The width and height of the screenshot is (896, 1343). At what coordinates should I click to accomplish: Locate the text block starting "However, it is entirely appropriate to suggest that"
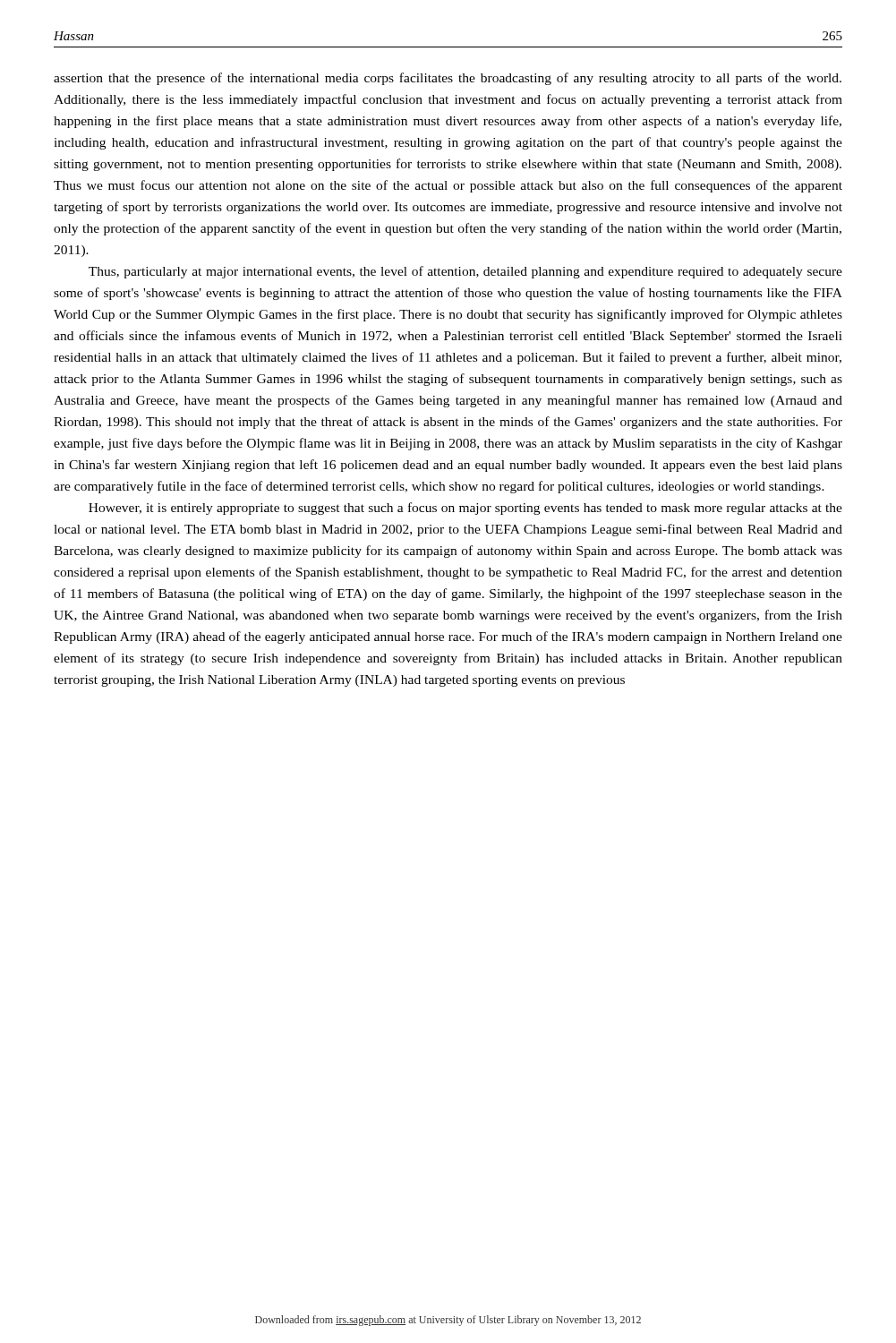point(448,594)
